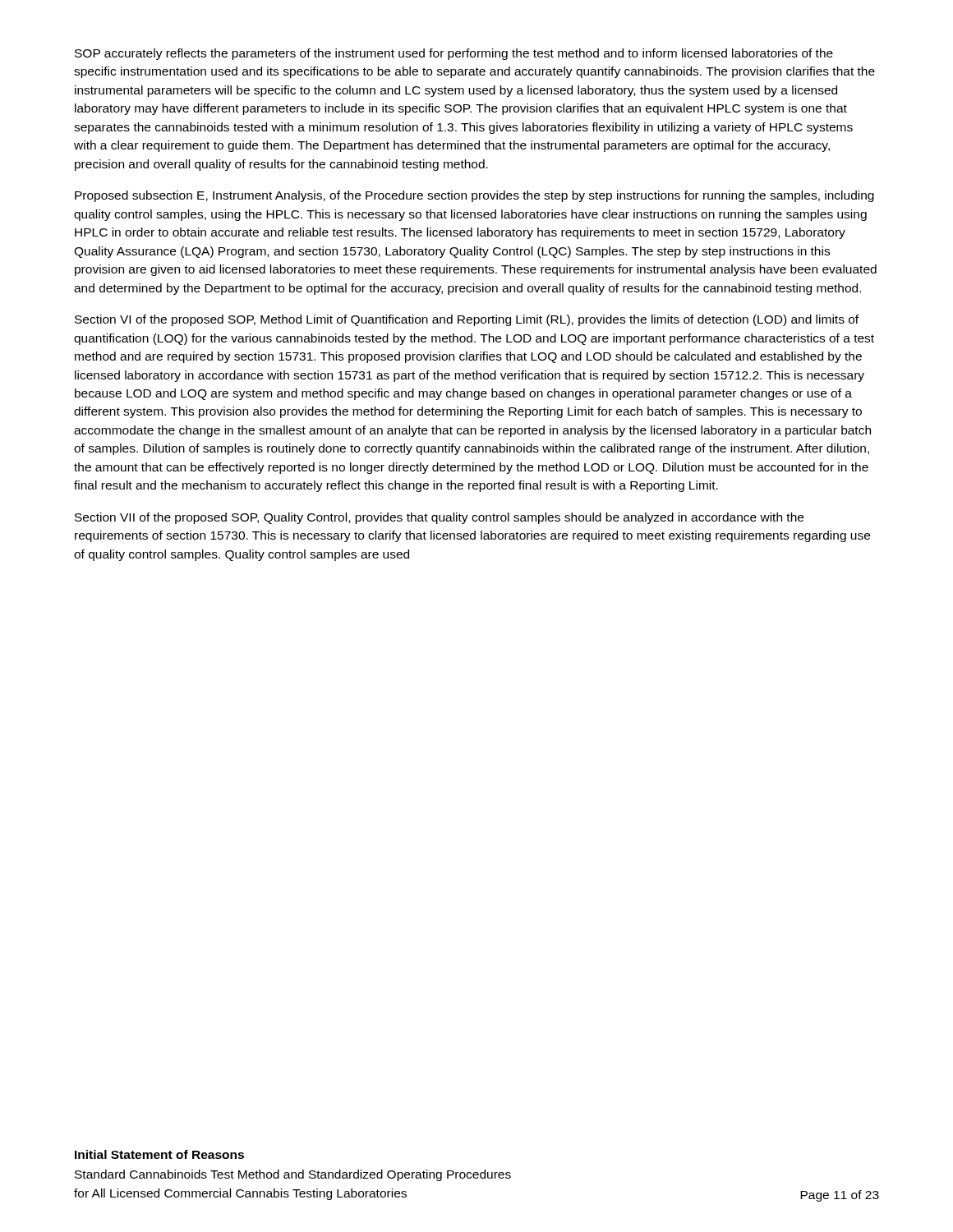Select the text block that says "Section VII of the proposed"
This screenshot has height=1232, width=953.
pos(472,535)
